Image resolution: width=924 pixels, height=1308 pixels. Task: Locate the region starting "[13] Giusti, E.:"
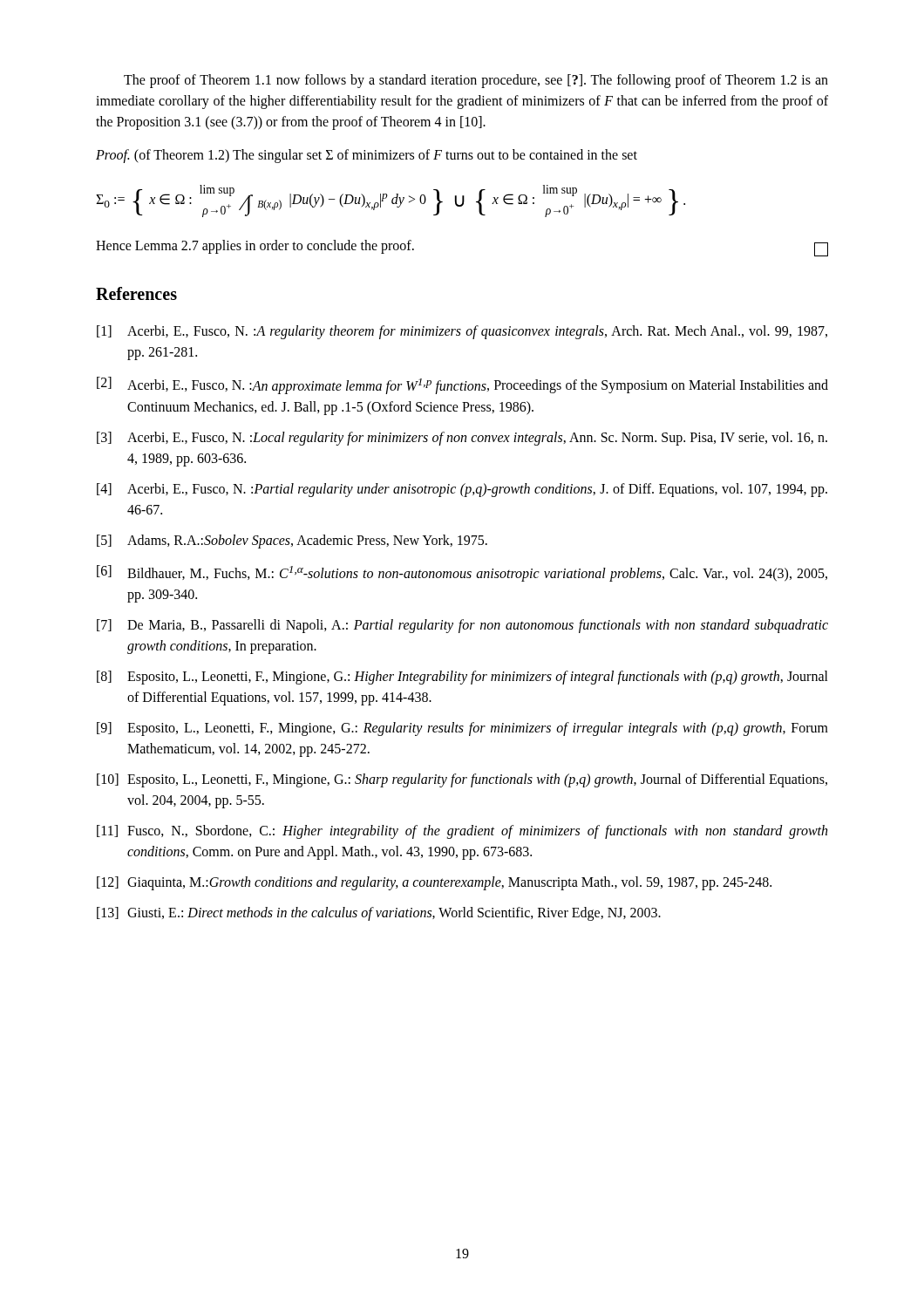(462, 913)
